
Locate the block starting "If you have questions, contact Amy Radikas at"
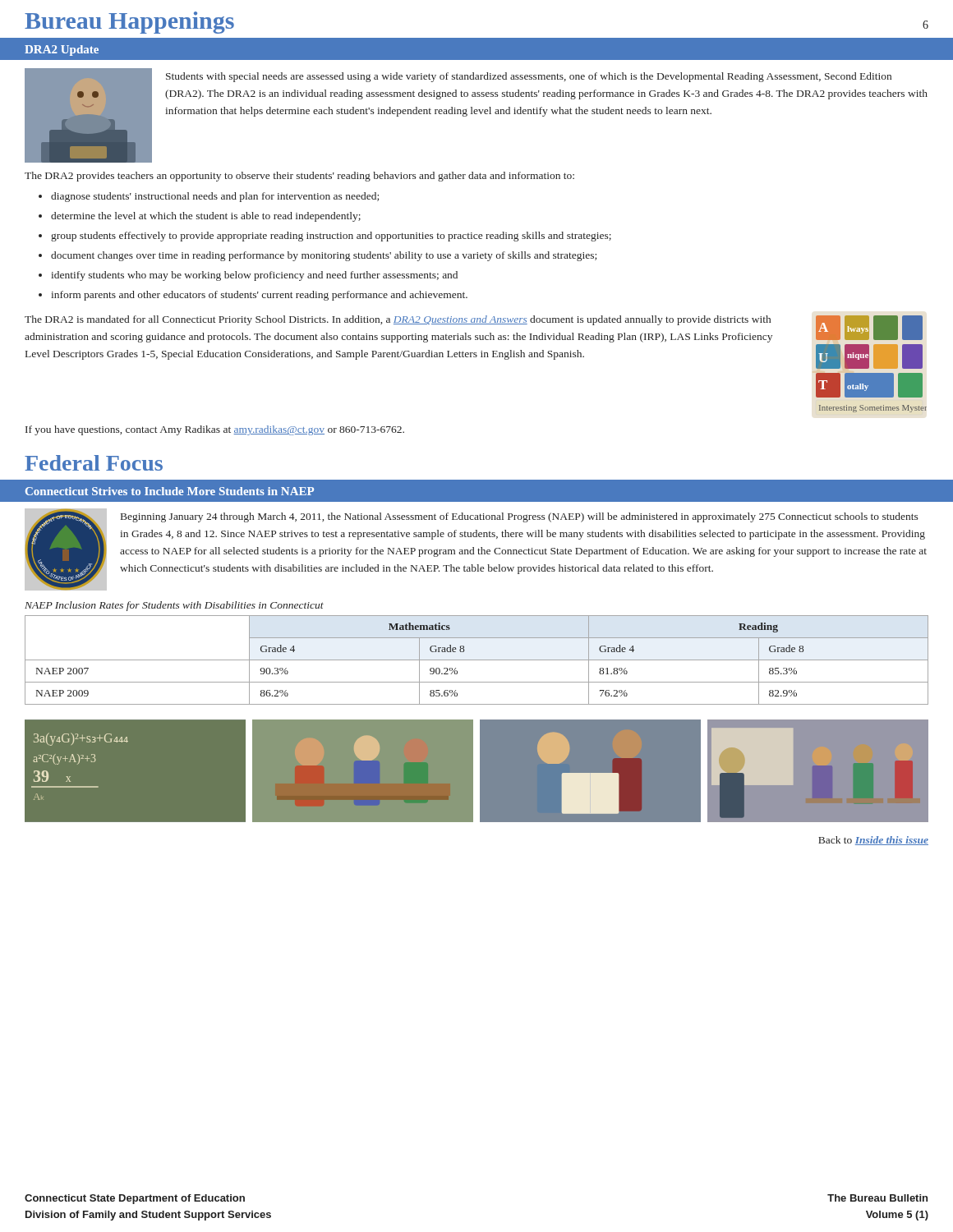(215, 429)
